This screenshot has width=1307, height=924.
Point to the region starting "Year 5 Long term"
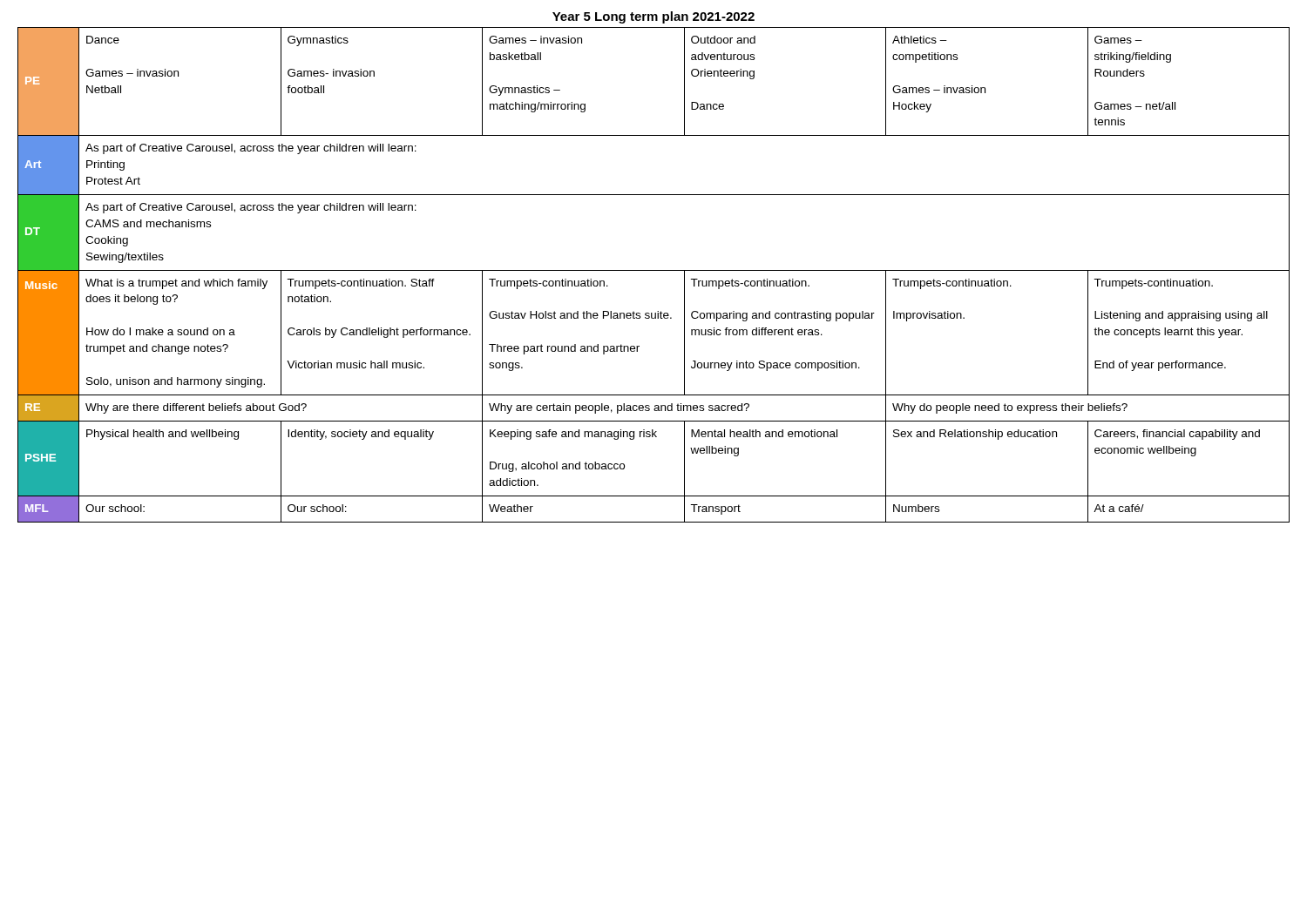click(654, 16)
